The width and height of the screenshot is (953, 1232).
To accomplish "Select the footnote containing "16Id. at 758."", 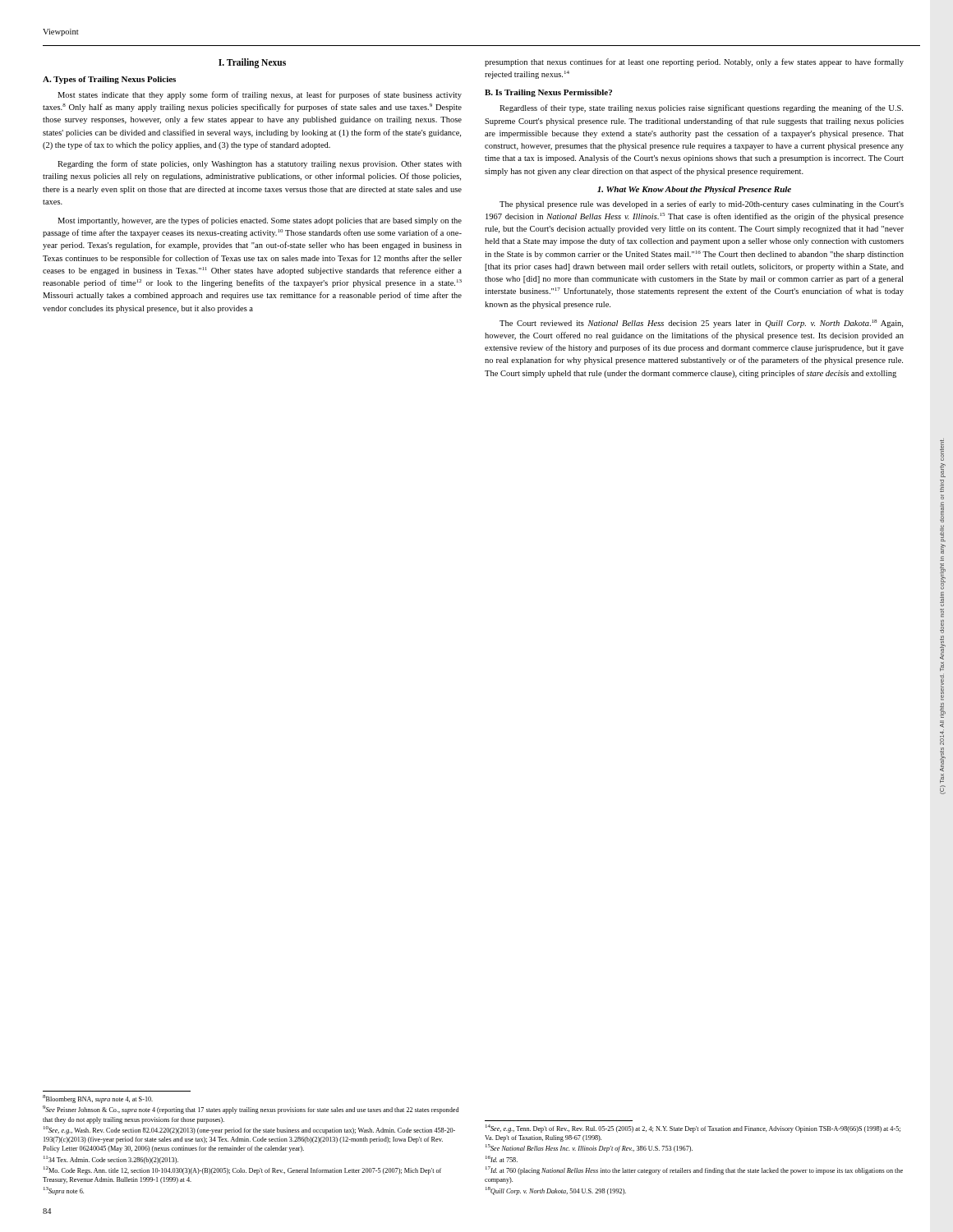I will click(x=501, y=1159).
